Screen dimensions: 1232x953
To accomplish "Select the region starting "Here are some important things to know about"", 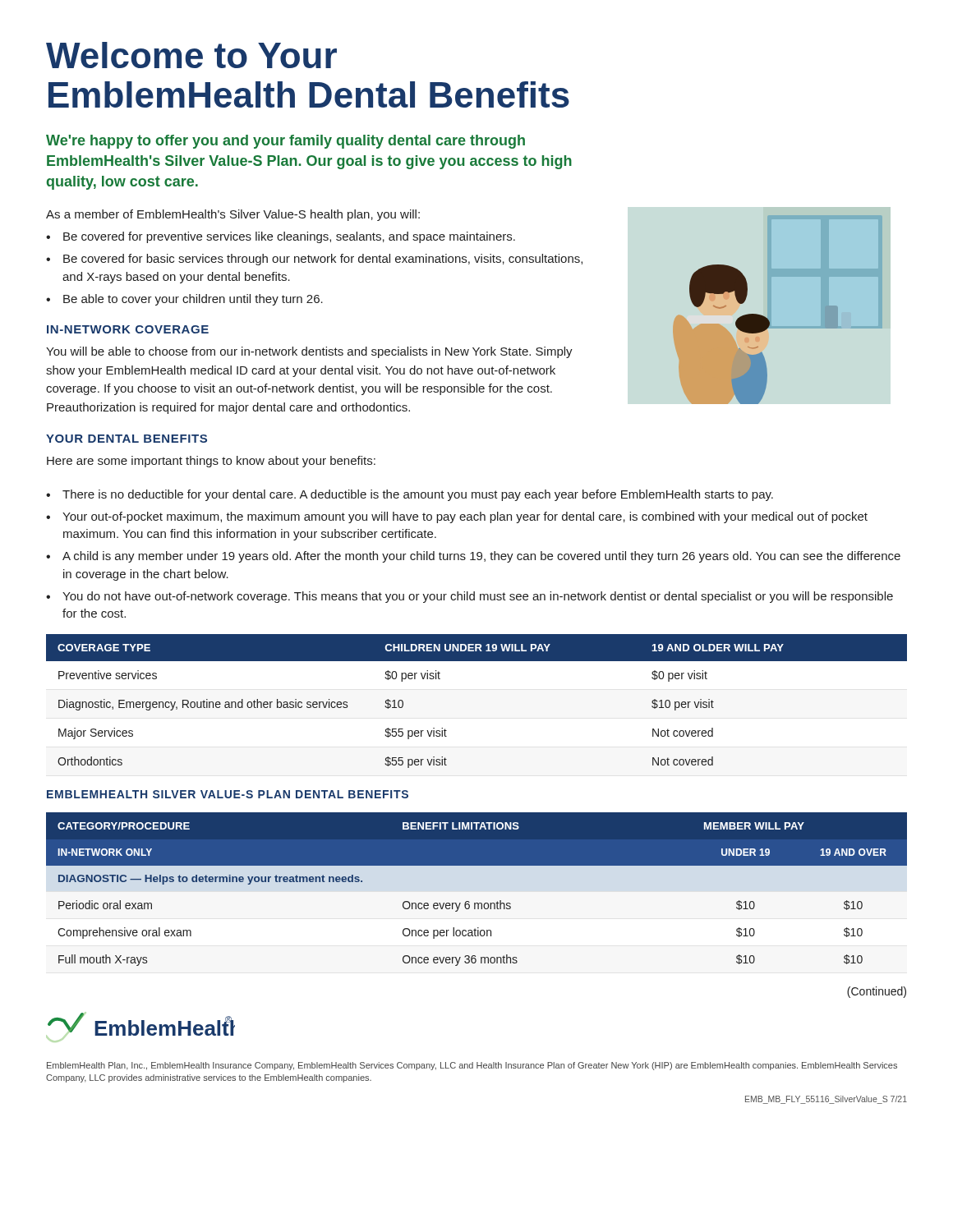I will 325,461.
